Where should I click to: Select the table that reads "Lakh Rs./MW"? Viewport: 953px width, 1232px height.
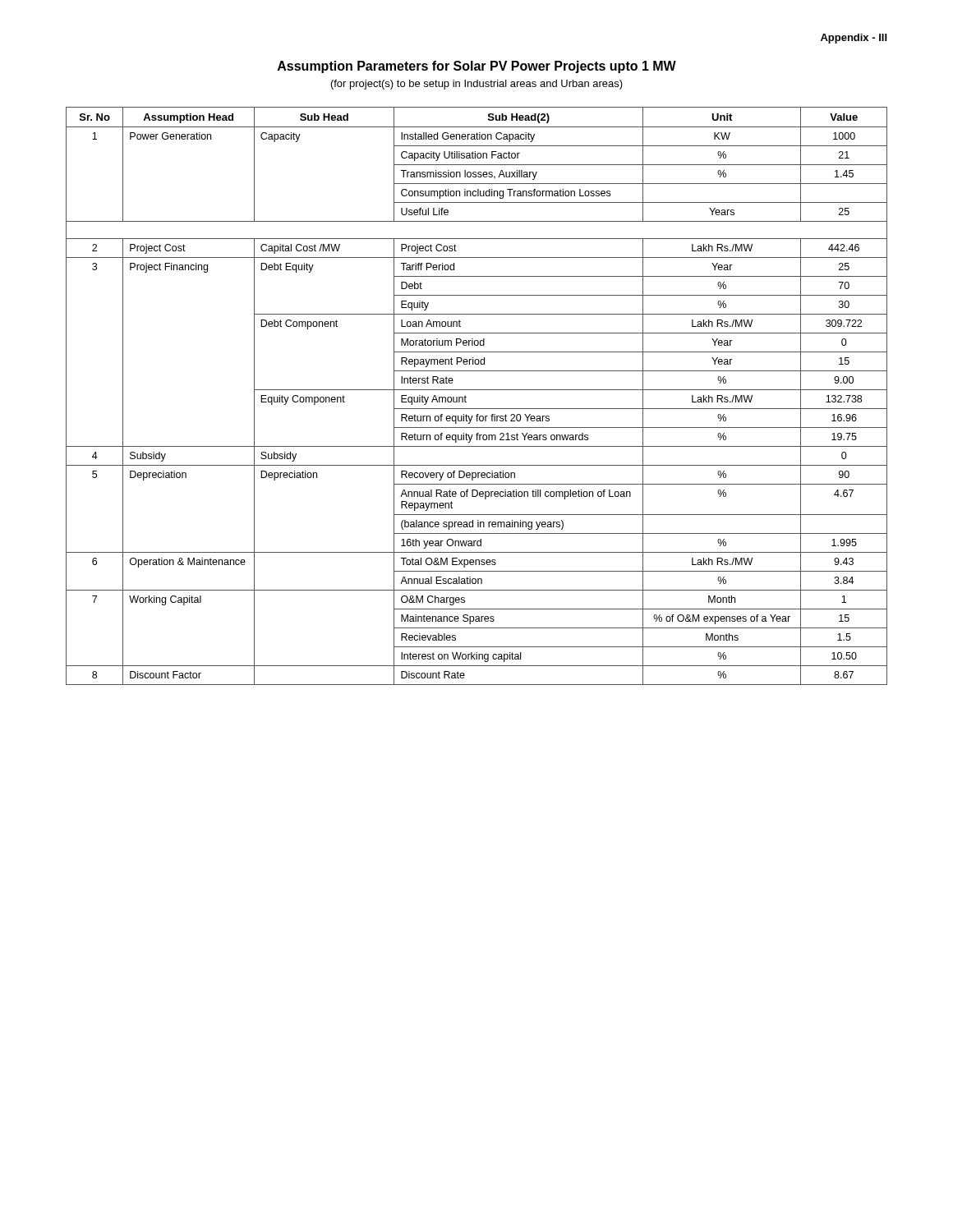coord(476,396)
